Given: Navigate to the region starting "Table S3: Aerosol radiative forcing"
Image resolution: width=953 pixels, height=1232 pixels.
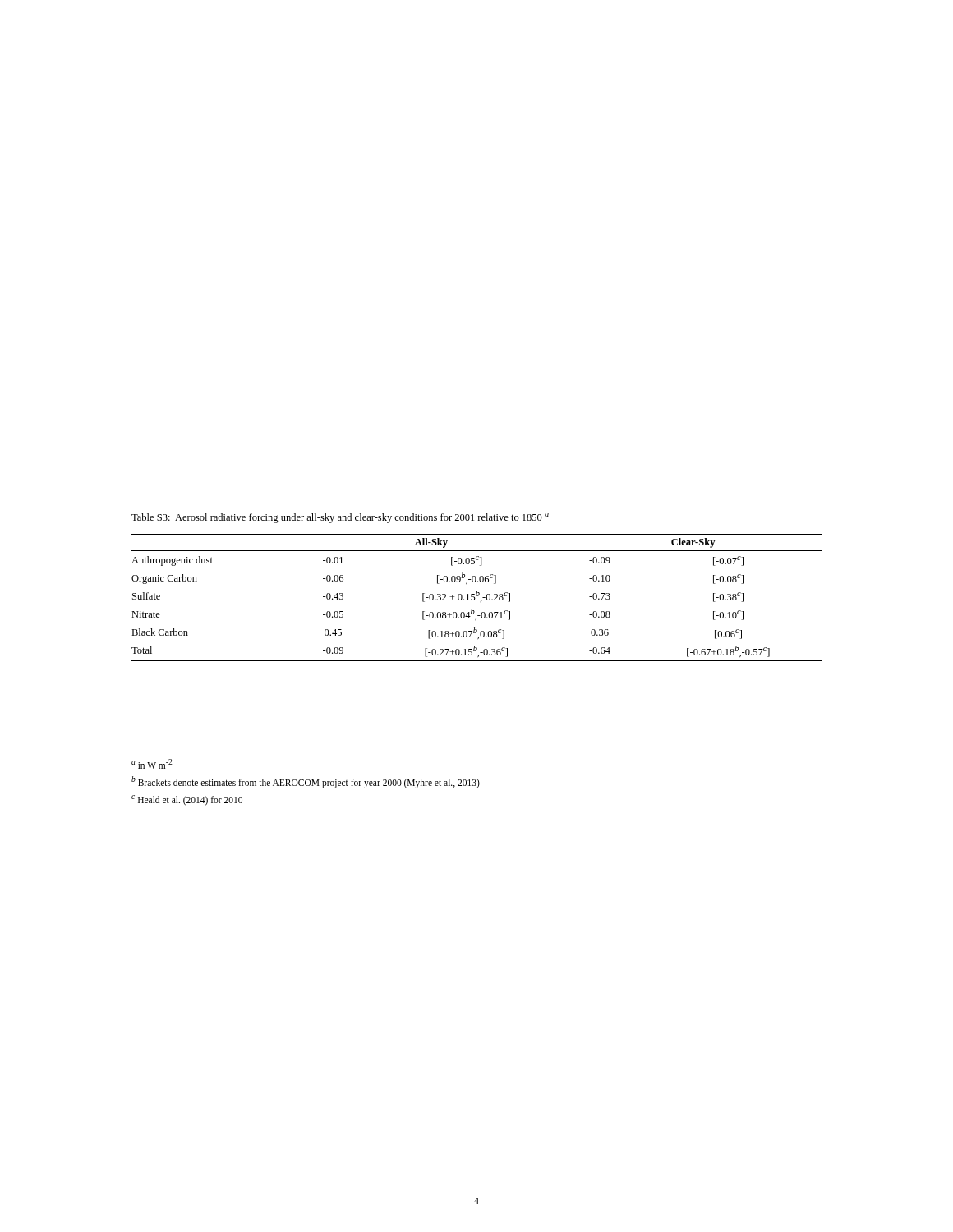Looking at the screenshot, I should click(340, 516).
